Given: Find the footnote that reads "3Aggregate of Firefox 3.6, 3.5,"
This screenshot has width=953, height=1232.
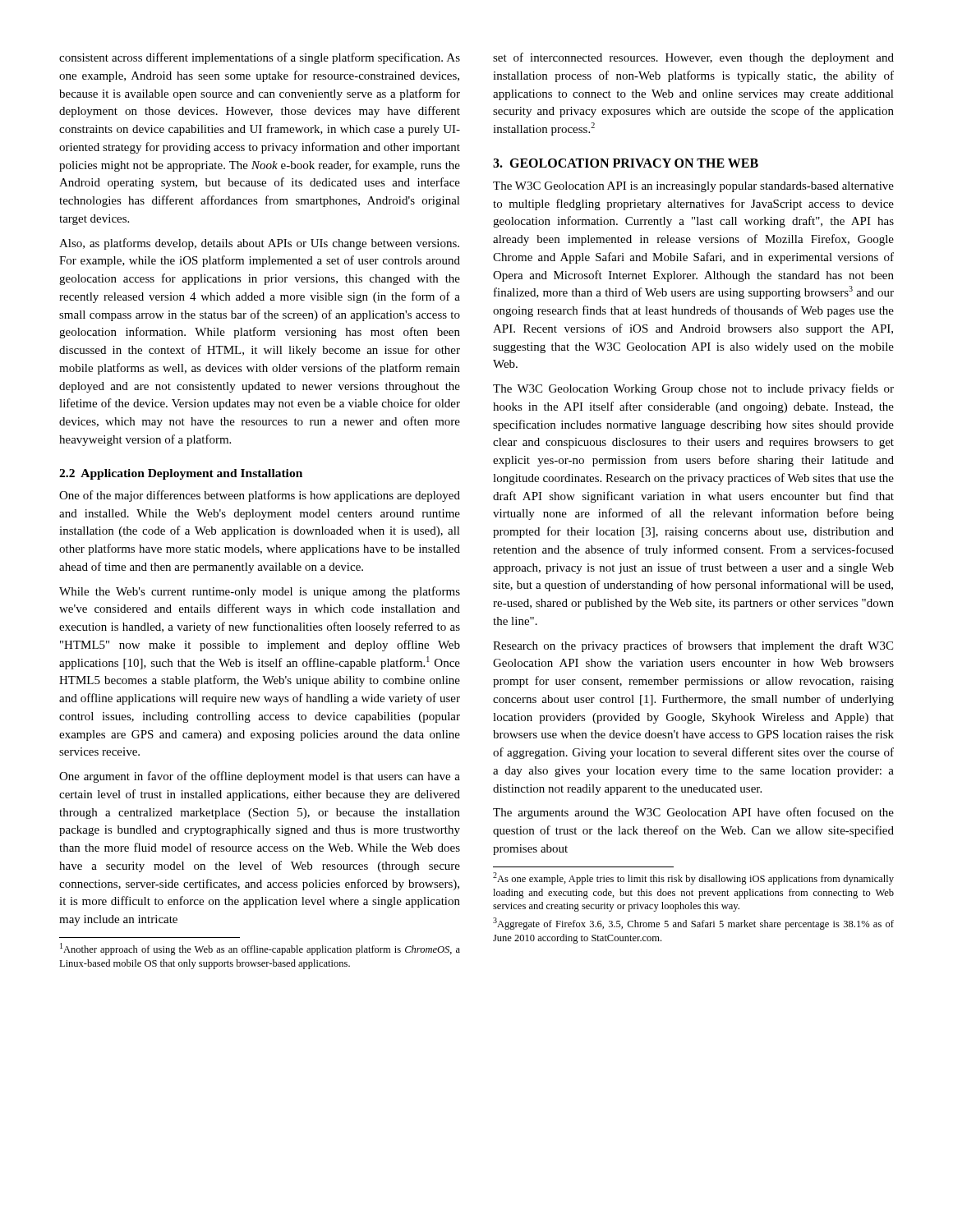Looking at the screenshot, I should [x=693, y=932].
